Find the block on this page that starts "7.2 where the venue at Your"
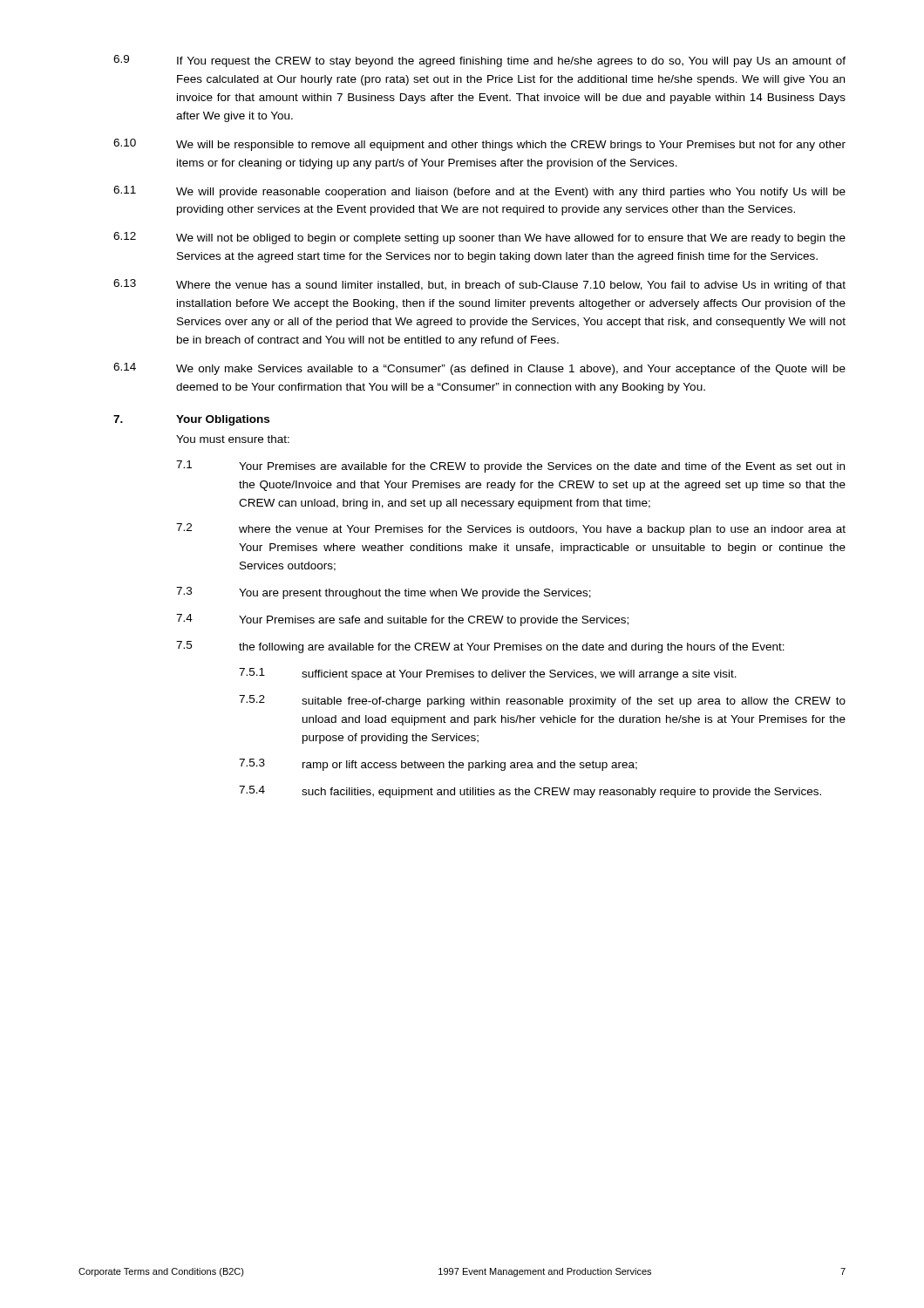Viewport: 924px width, 1308px height. coord(511,548)
